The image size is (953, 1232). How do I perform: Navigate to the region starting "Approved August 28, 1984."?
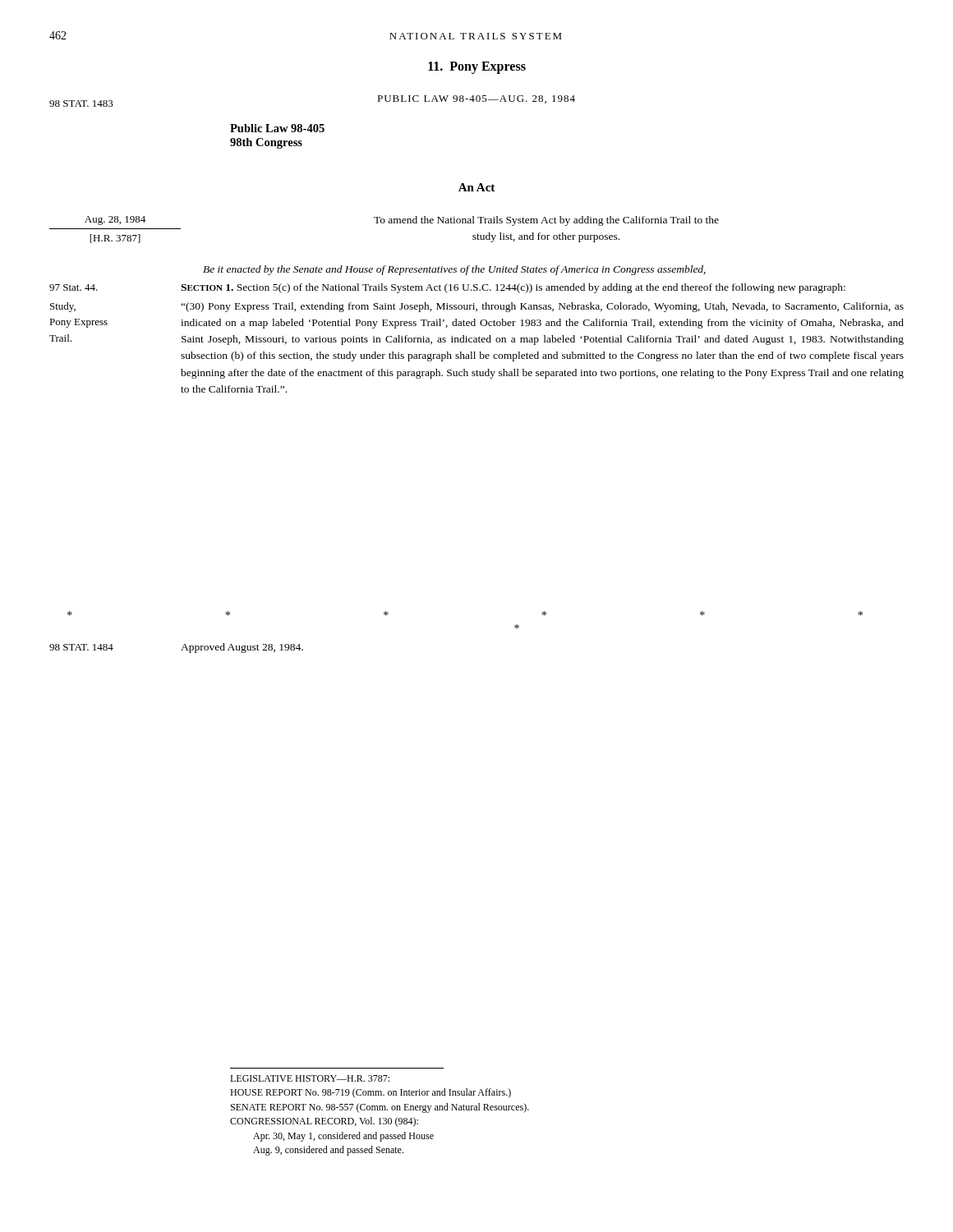(242, 647)
